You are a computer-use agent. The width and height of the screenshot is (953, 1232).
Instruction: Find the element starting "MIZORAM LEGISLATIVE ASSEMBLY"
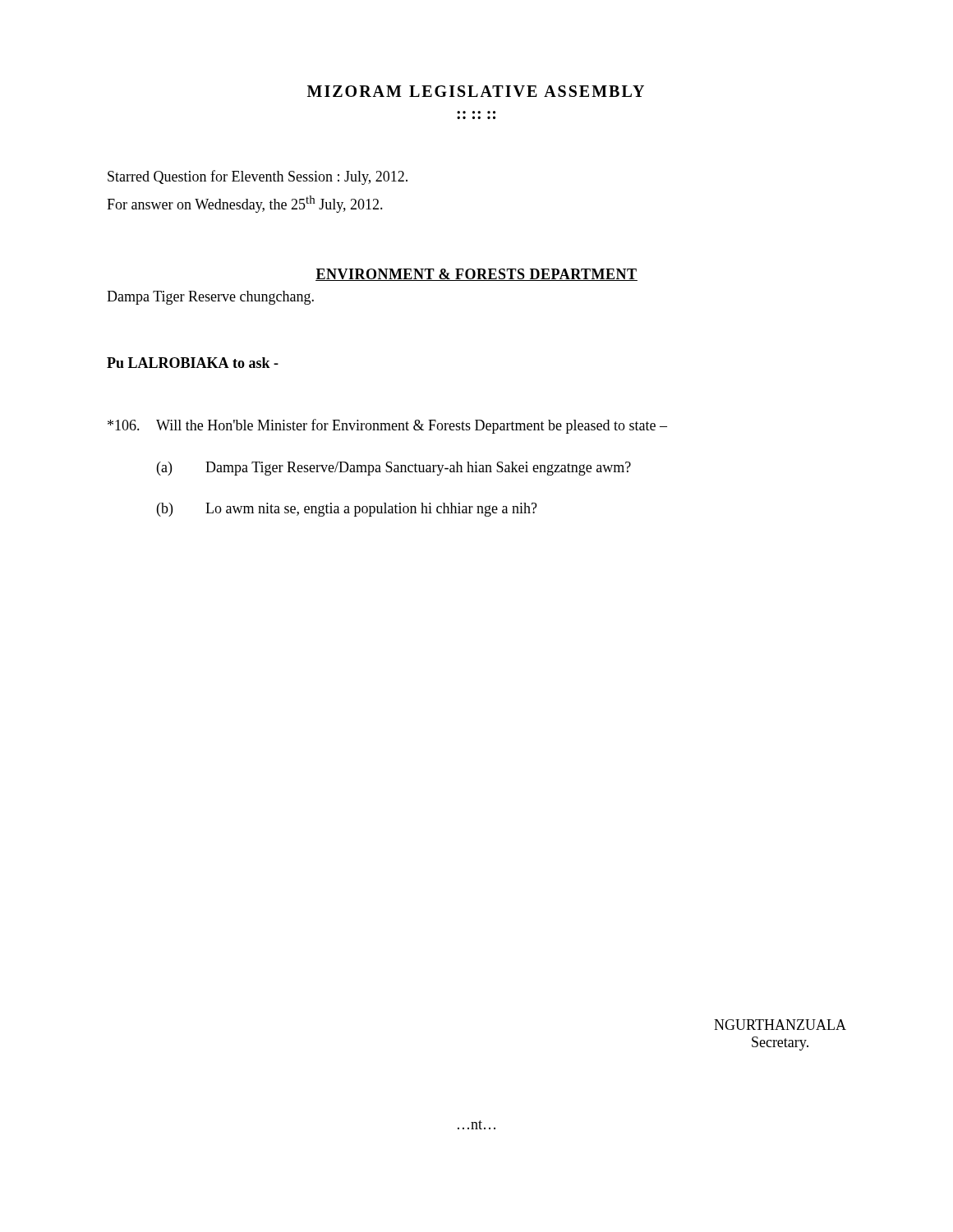[476, 103]
